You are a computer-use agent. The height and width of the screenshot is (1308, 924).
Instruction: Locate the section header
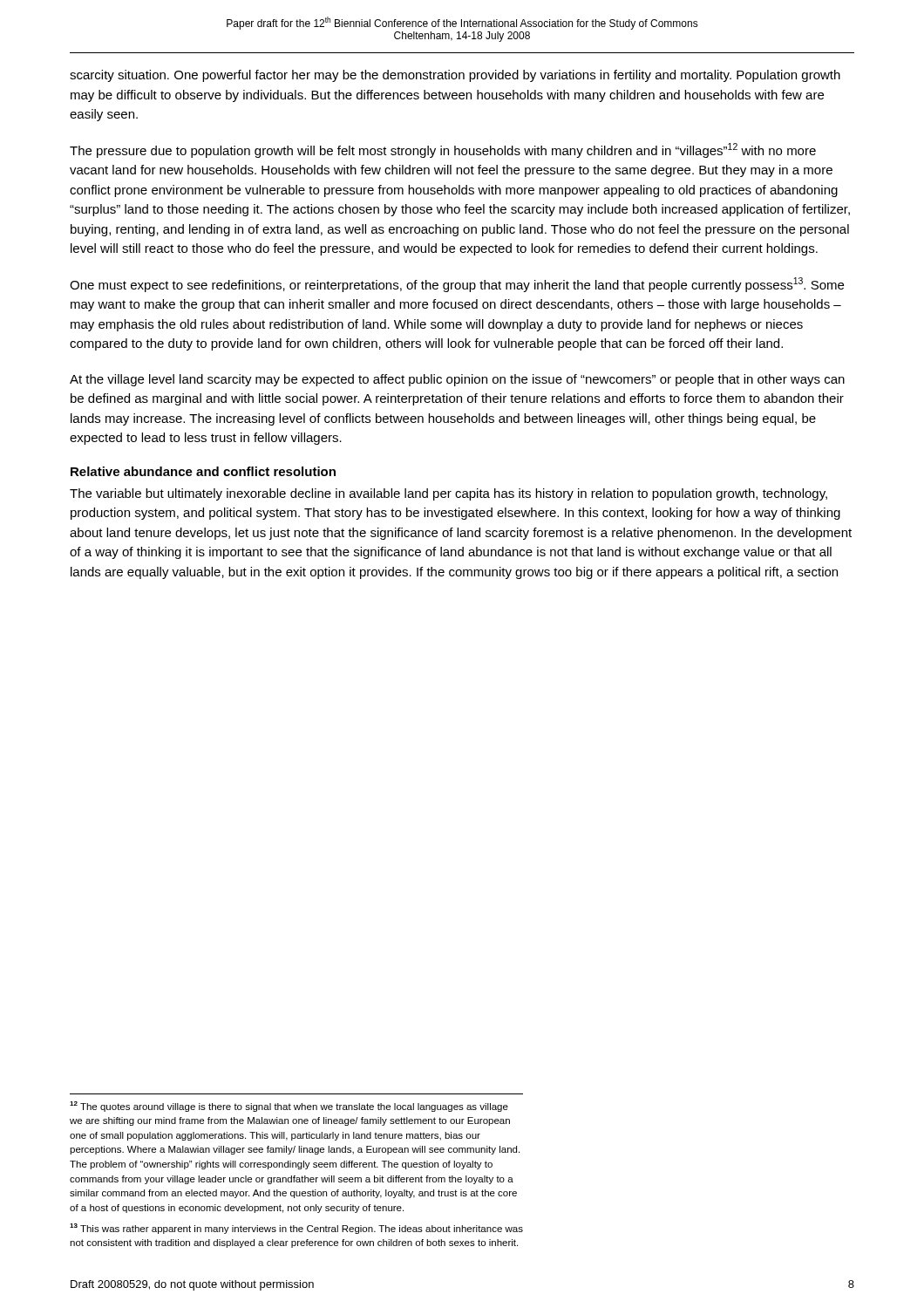tap(203, 471)
